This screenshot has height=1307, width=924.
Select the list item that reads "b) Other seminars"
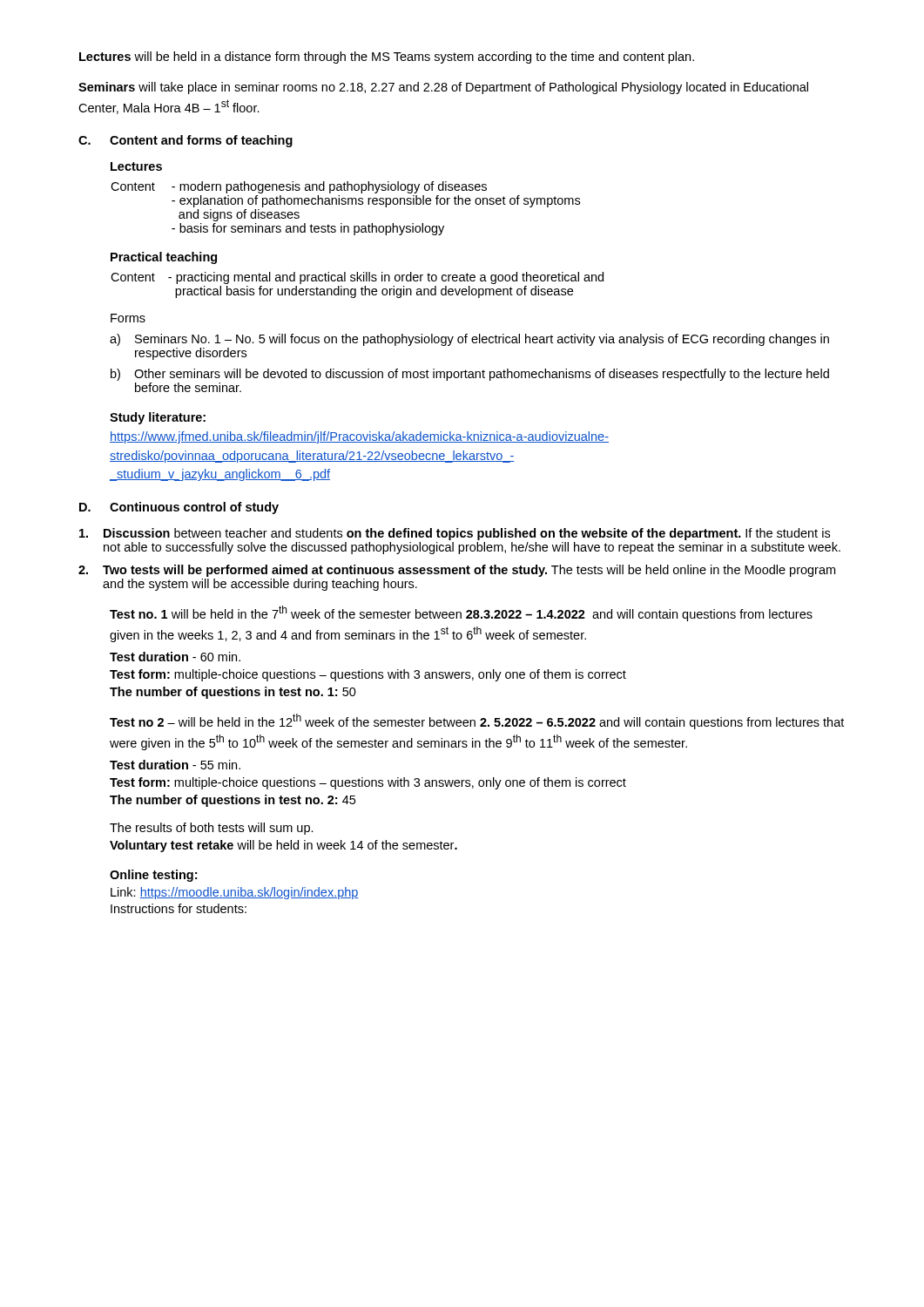click(x=478, y=381)
